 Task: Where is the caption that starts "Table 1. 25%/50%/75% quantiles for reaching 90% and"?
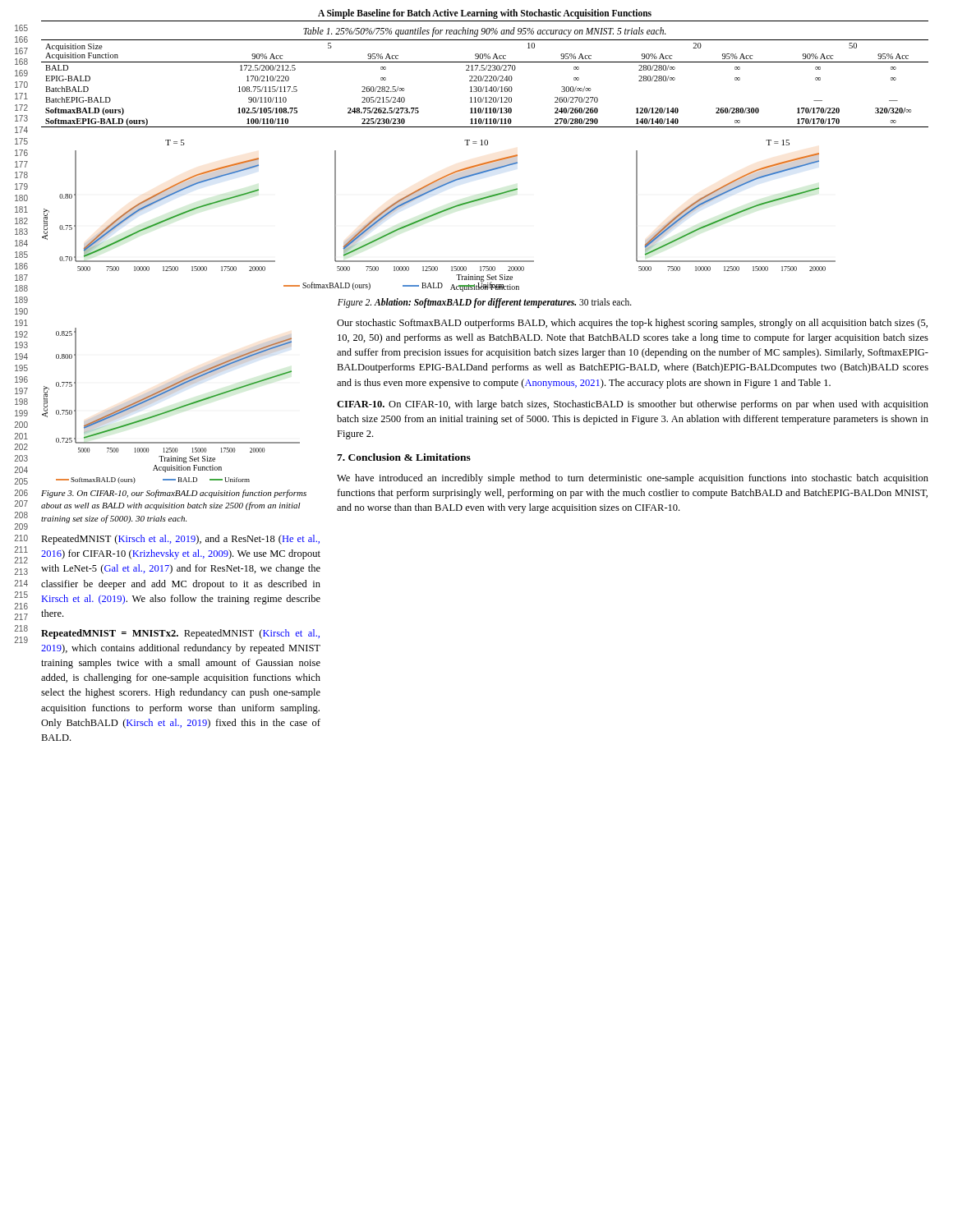[x=485, y=31]
